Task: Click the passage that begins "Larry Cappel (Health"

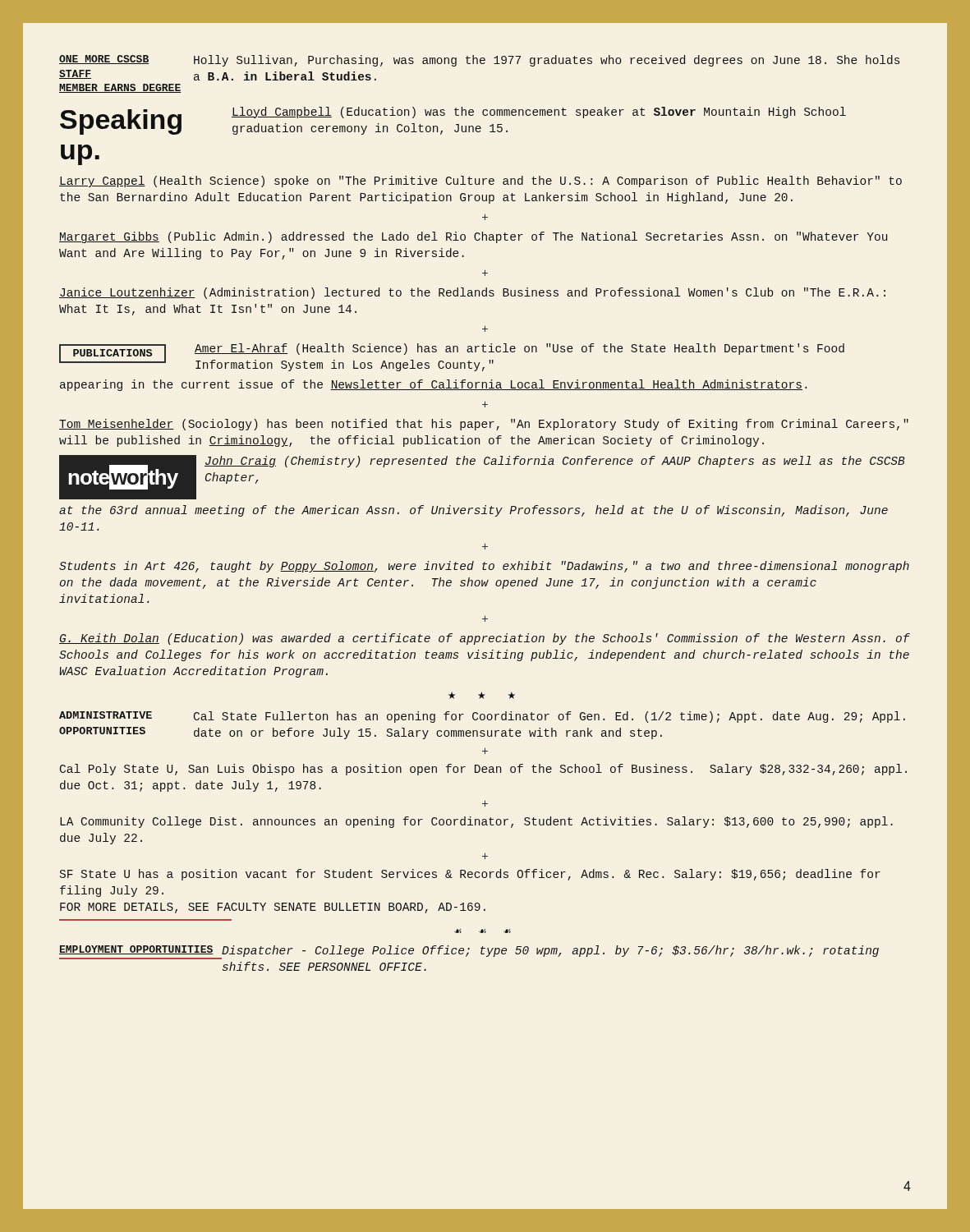Action: [x=481, y=190]
